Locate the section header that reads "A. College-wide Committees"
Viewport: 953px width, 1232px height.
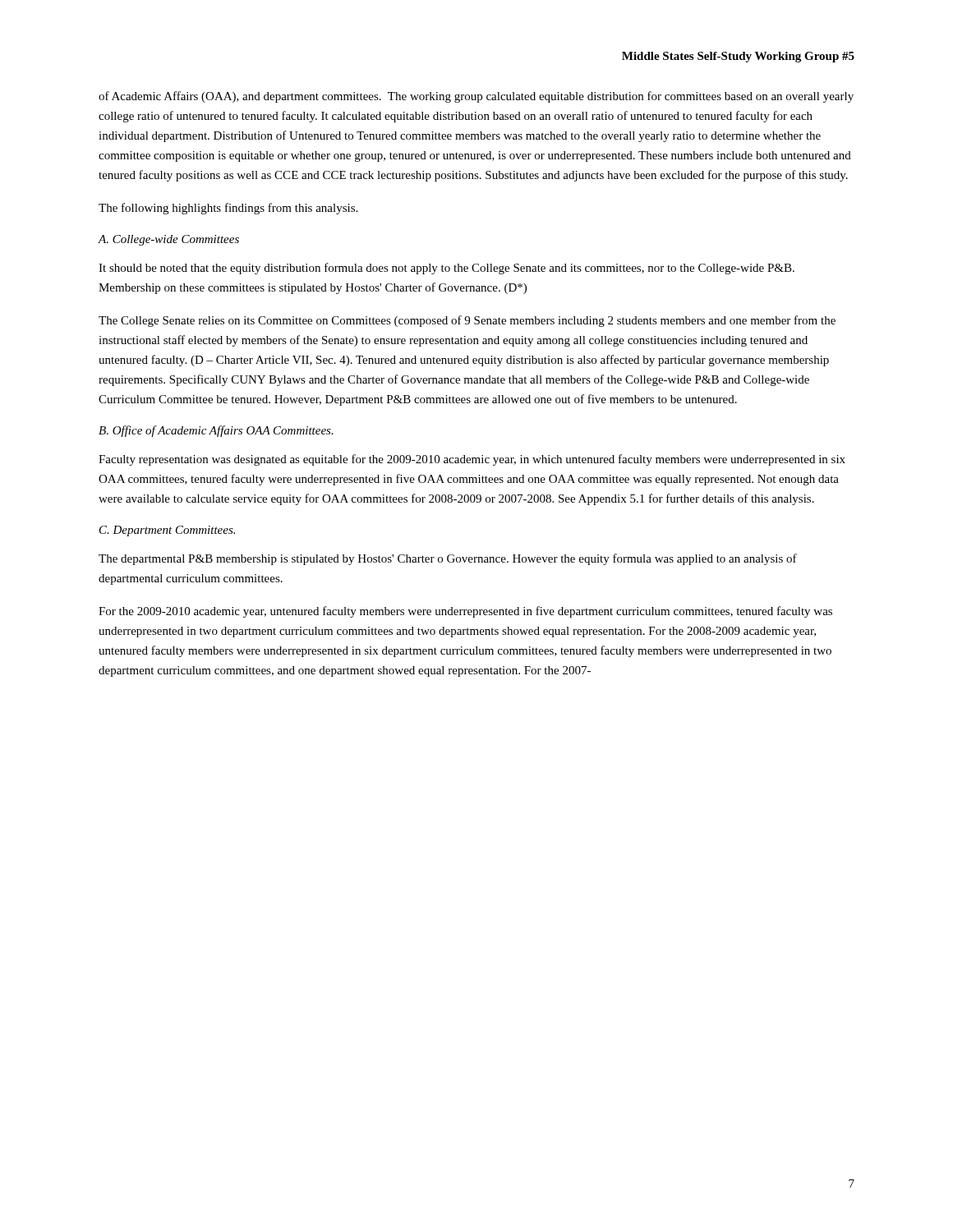(169, 239)
